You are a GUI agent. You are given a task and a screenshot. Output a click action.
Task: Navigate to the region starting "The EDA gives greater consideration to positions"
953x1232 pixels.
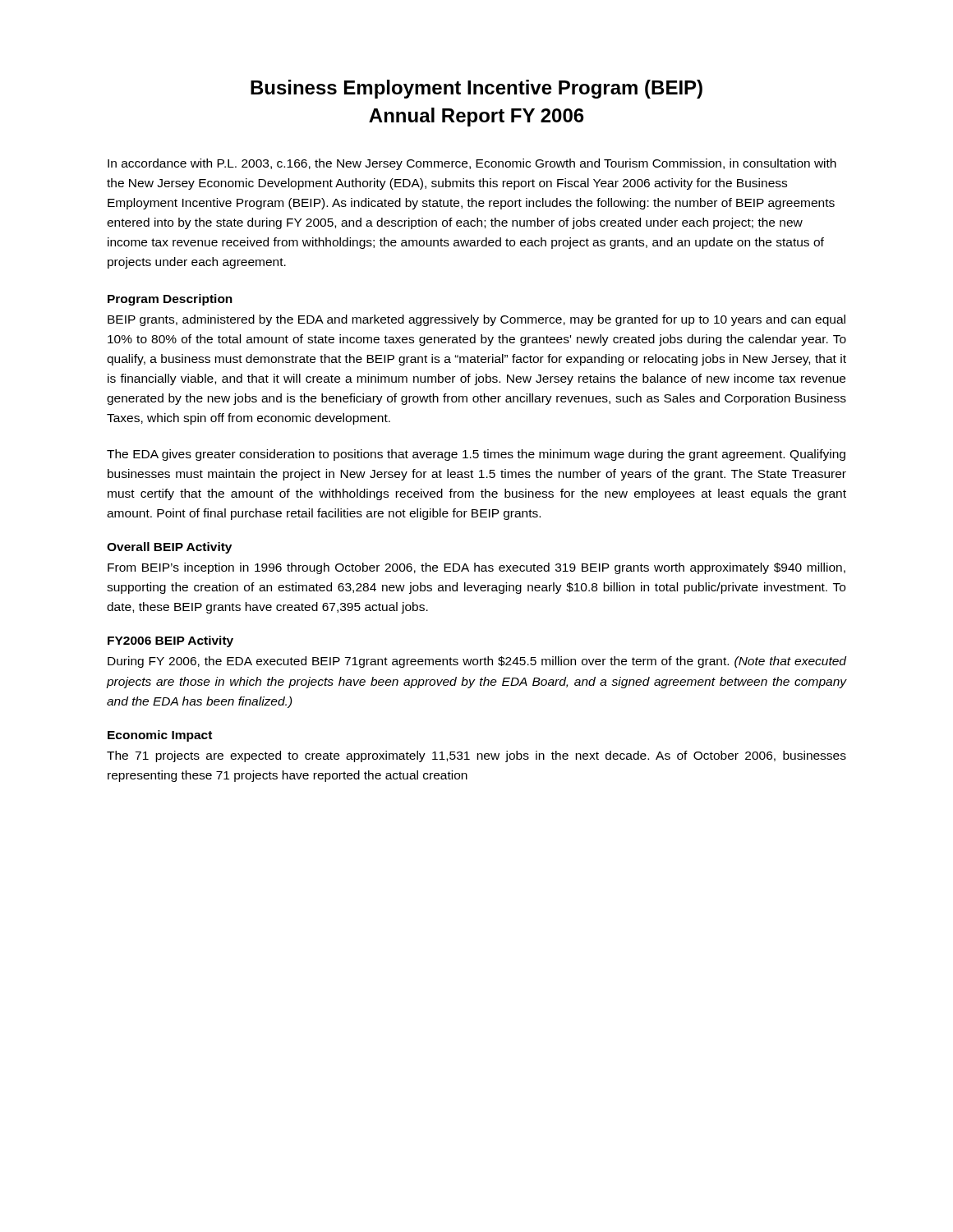[476, 484]
